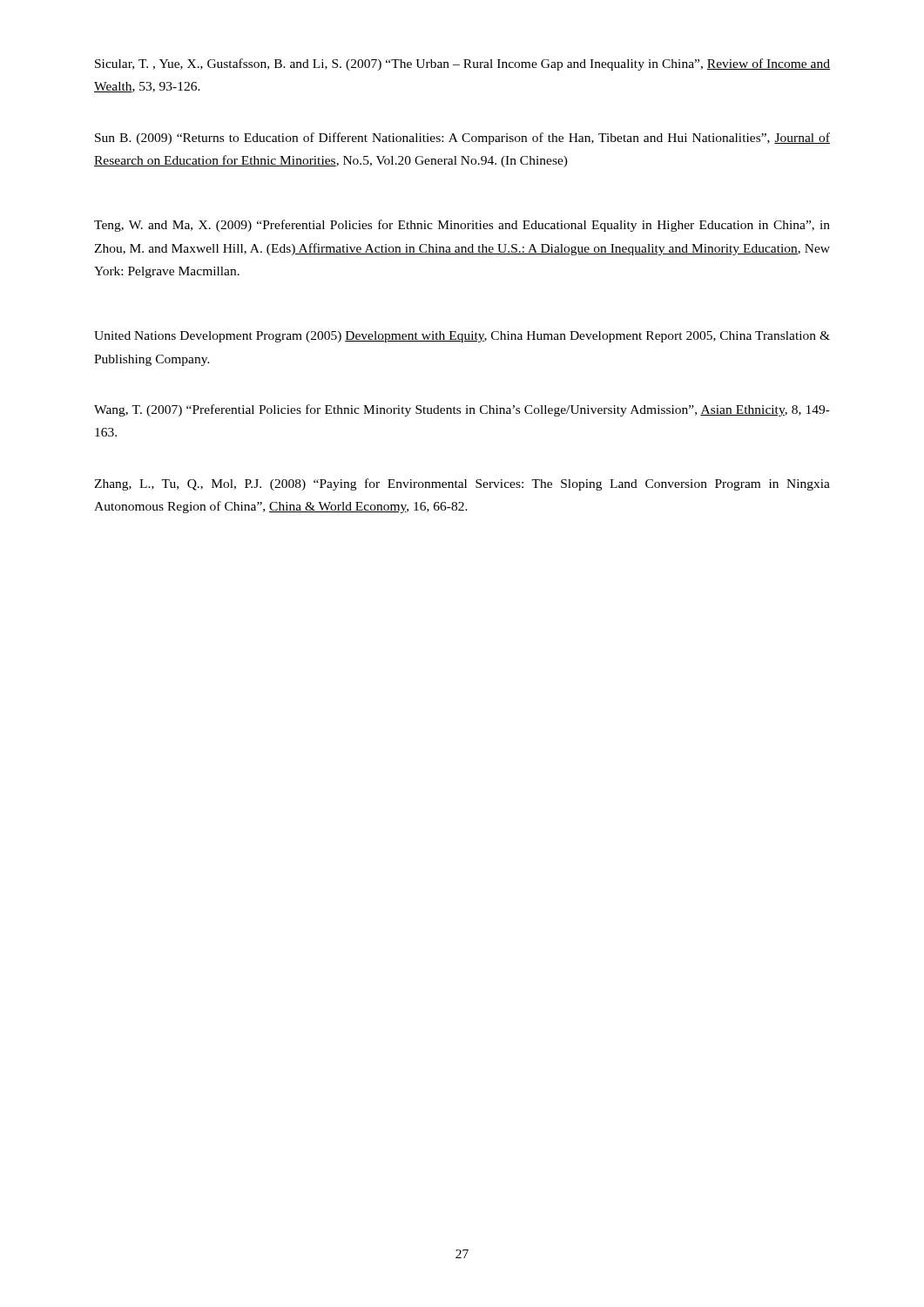Click on the text block with the text "Teng, W. and Ma, X. (2009) “Preferential Policies"
Image resolution: width=924 pixels, height=1307 pixels.
point(462,248)
